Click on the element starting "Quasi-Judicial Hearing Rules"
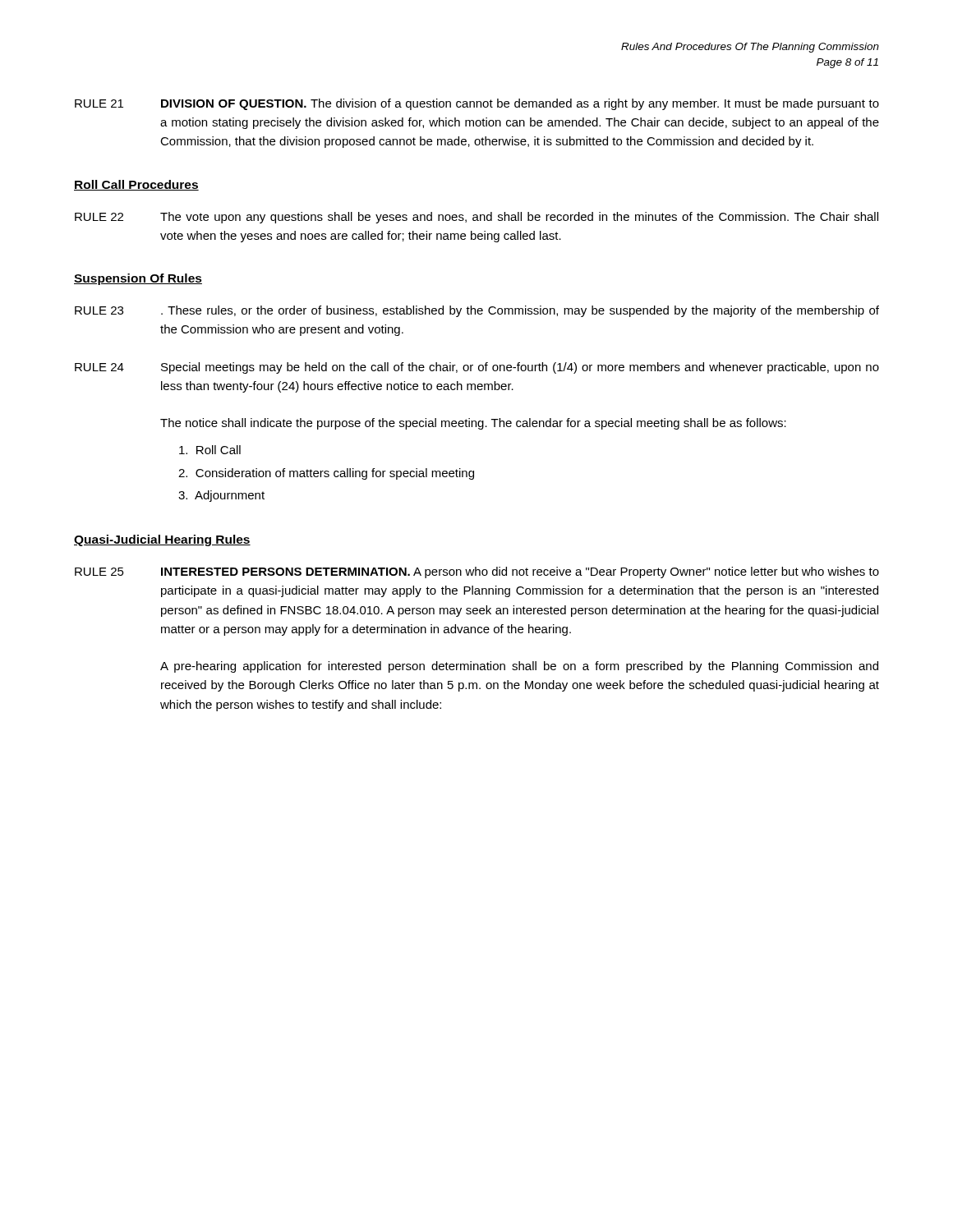Viewport: 953px width, 1232px height. [162, 539]
